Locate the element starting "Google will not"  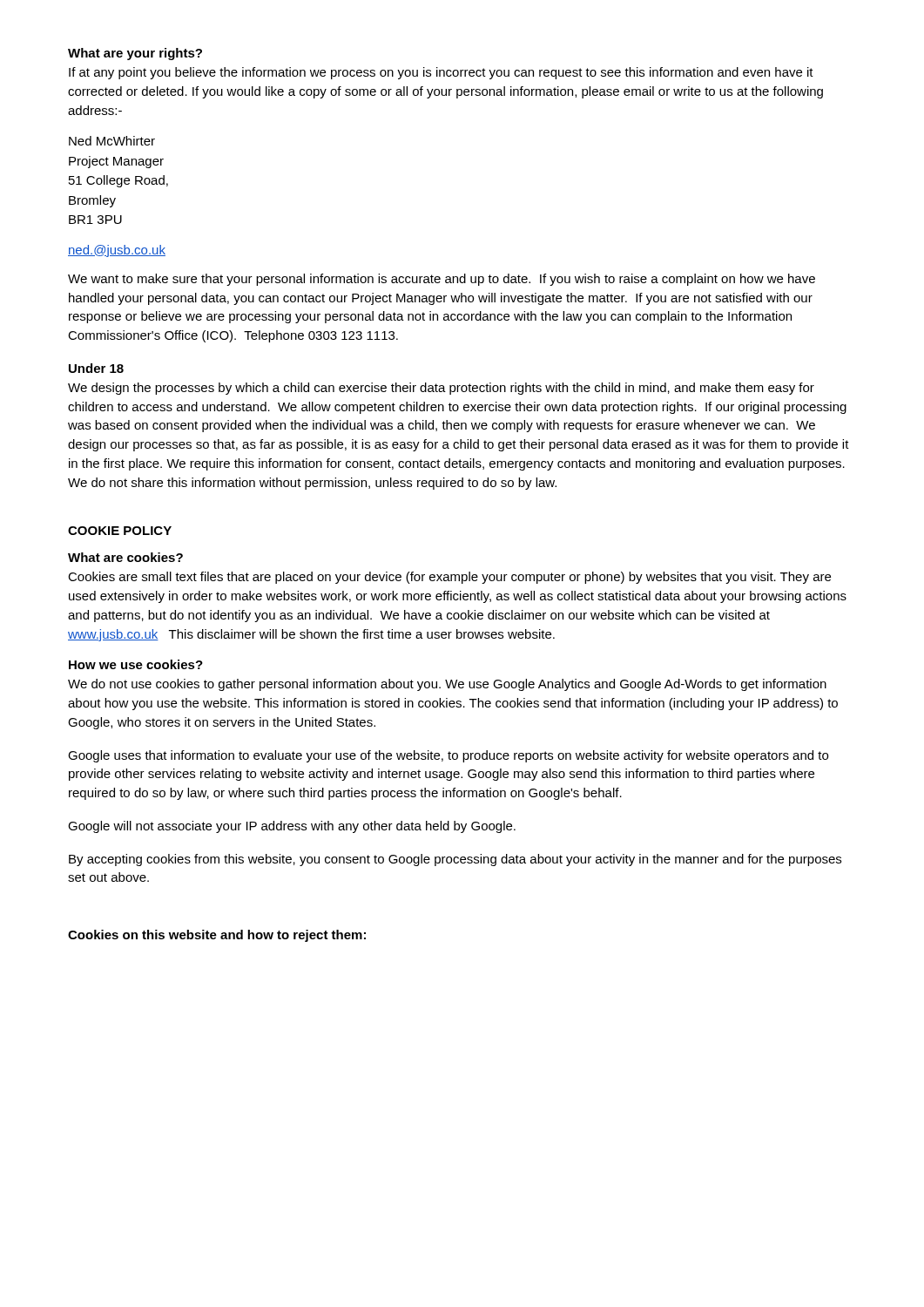tap(292, 825)
